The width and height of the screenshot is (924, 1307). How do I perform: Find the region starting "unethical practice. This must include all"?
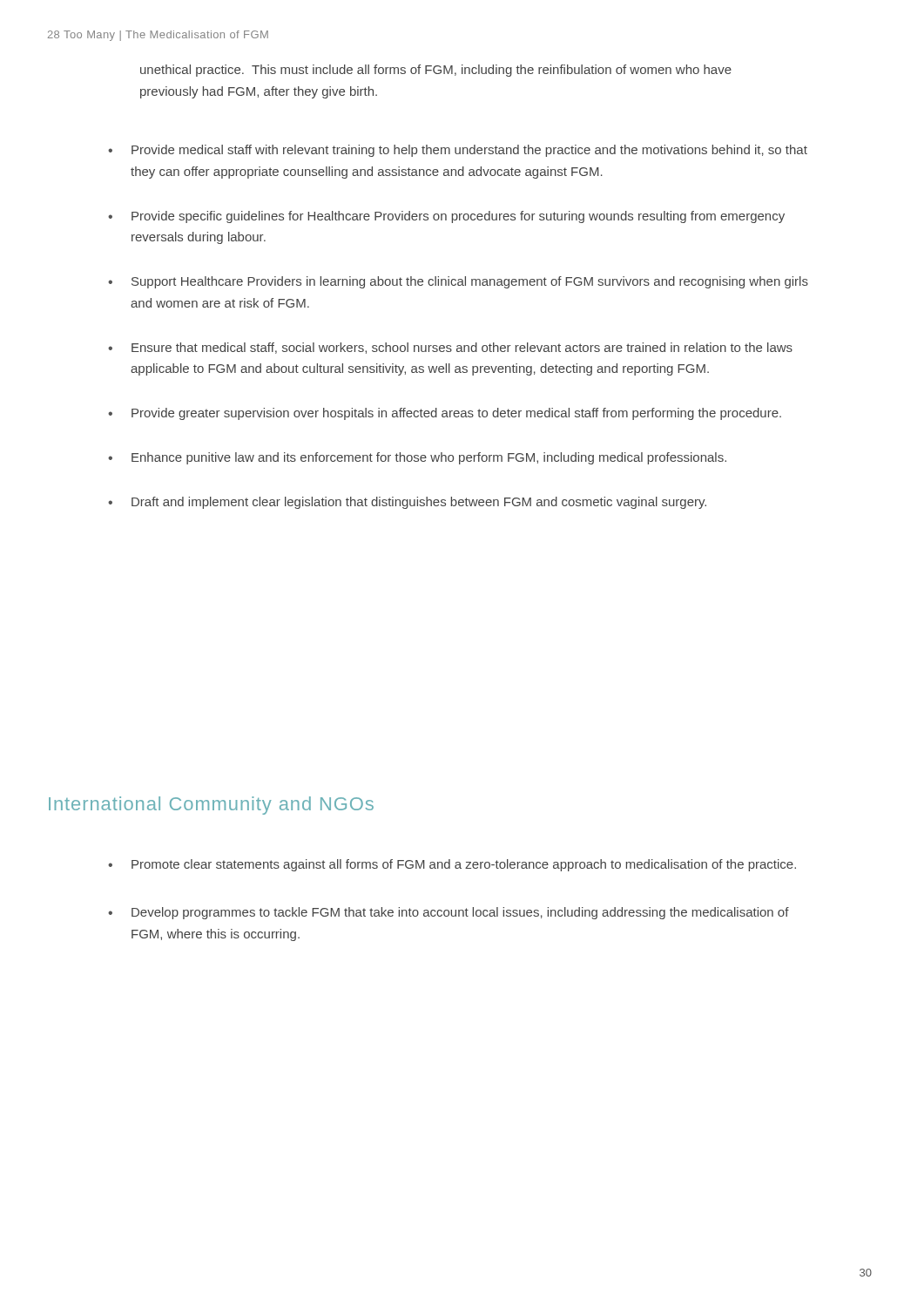click(435, 80)
